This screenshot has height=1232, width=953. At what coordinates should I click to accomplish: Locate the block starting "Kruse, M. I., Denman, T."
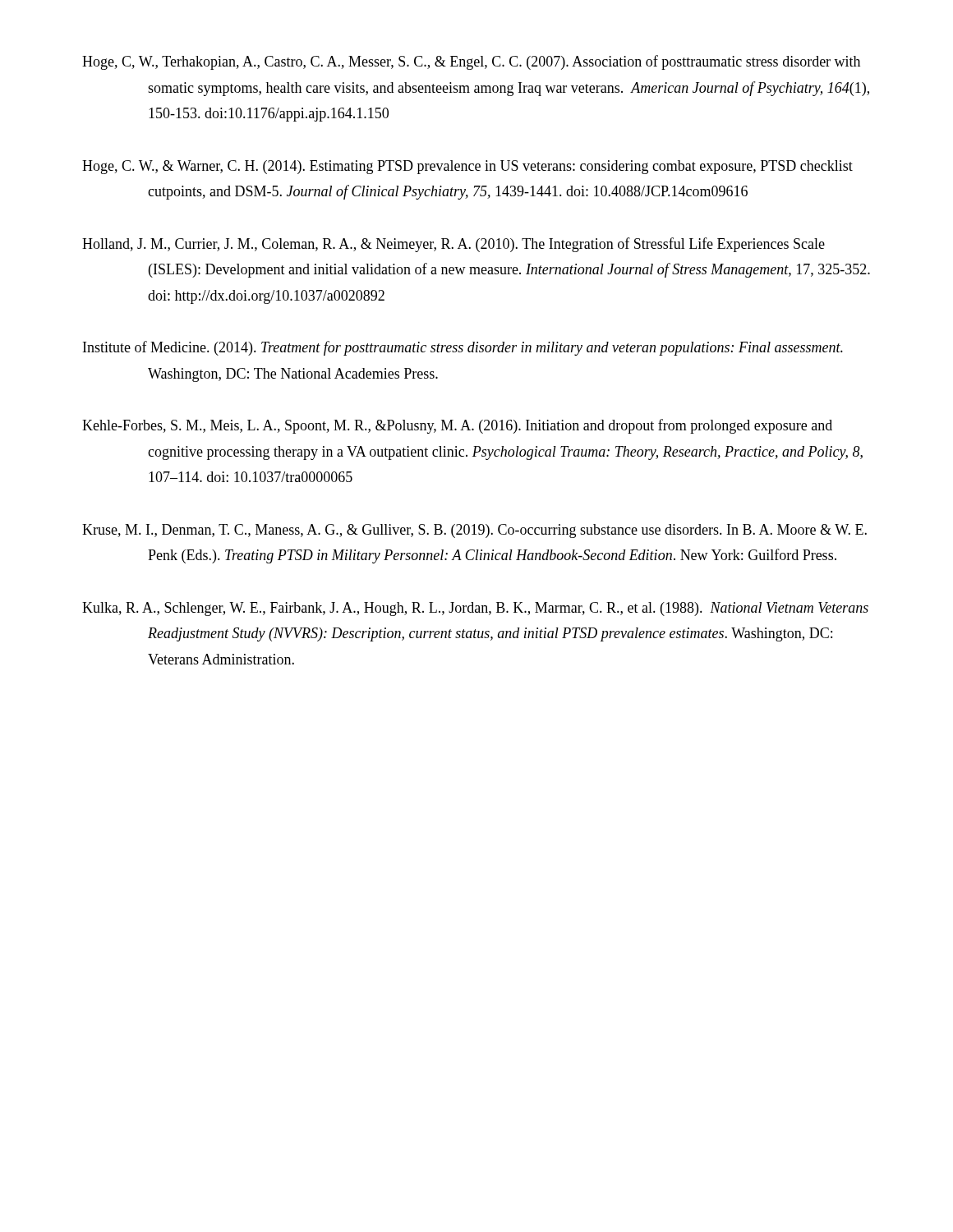pos(475,542)
